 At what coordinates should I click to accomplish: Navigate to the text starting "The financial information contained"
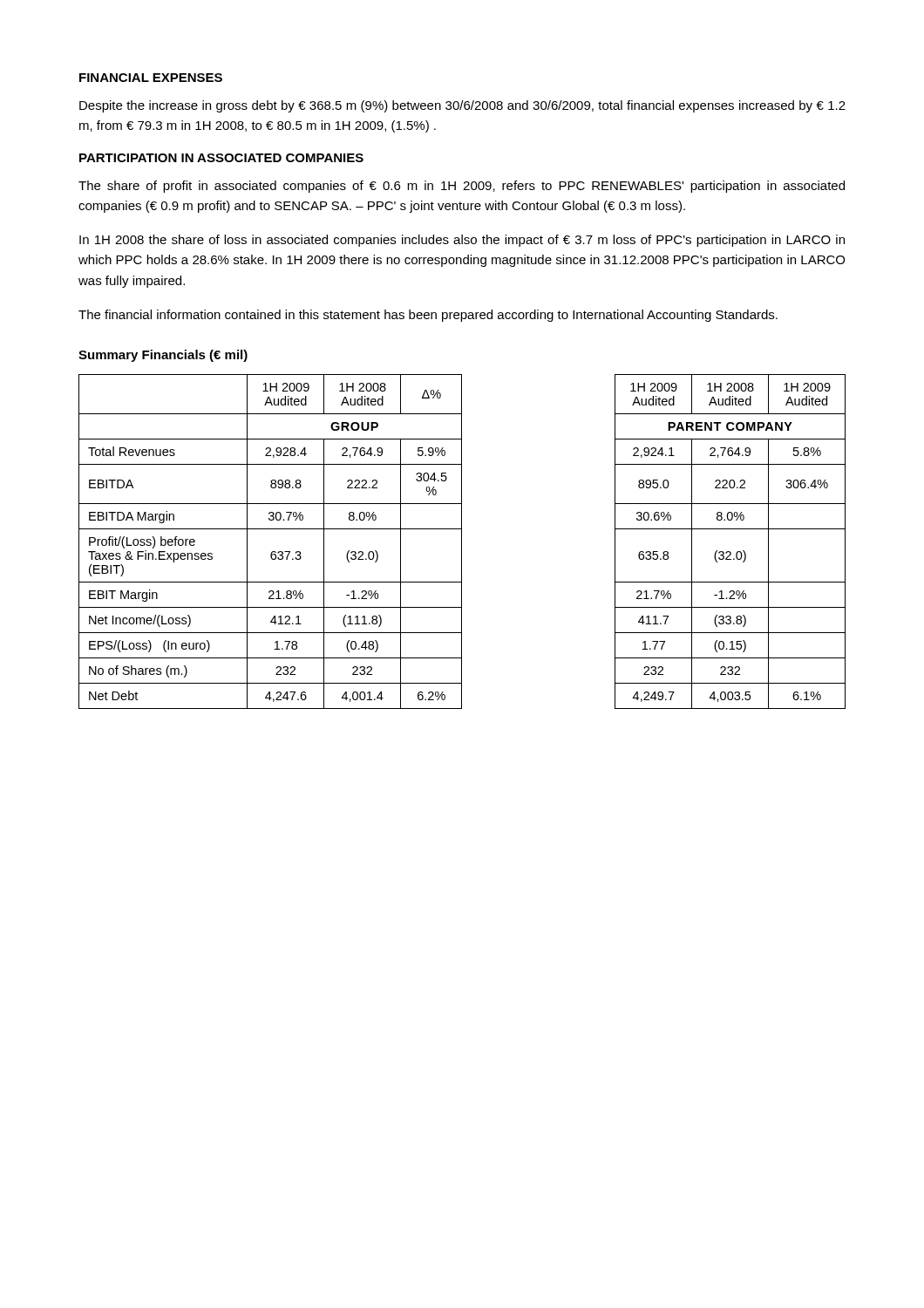point(428,314)
